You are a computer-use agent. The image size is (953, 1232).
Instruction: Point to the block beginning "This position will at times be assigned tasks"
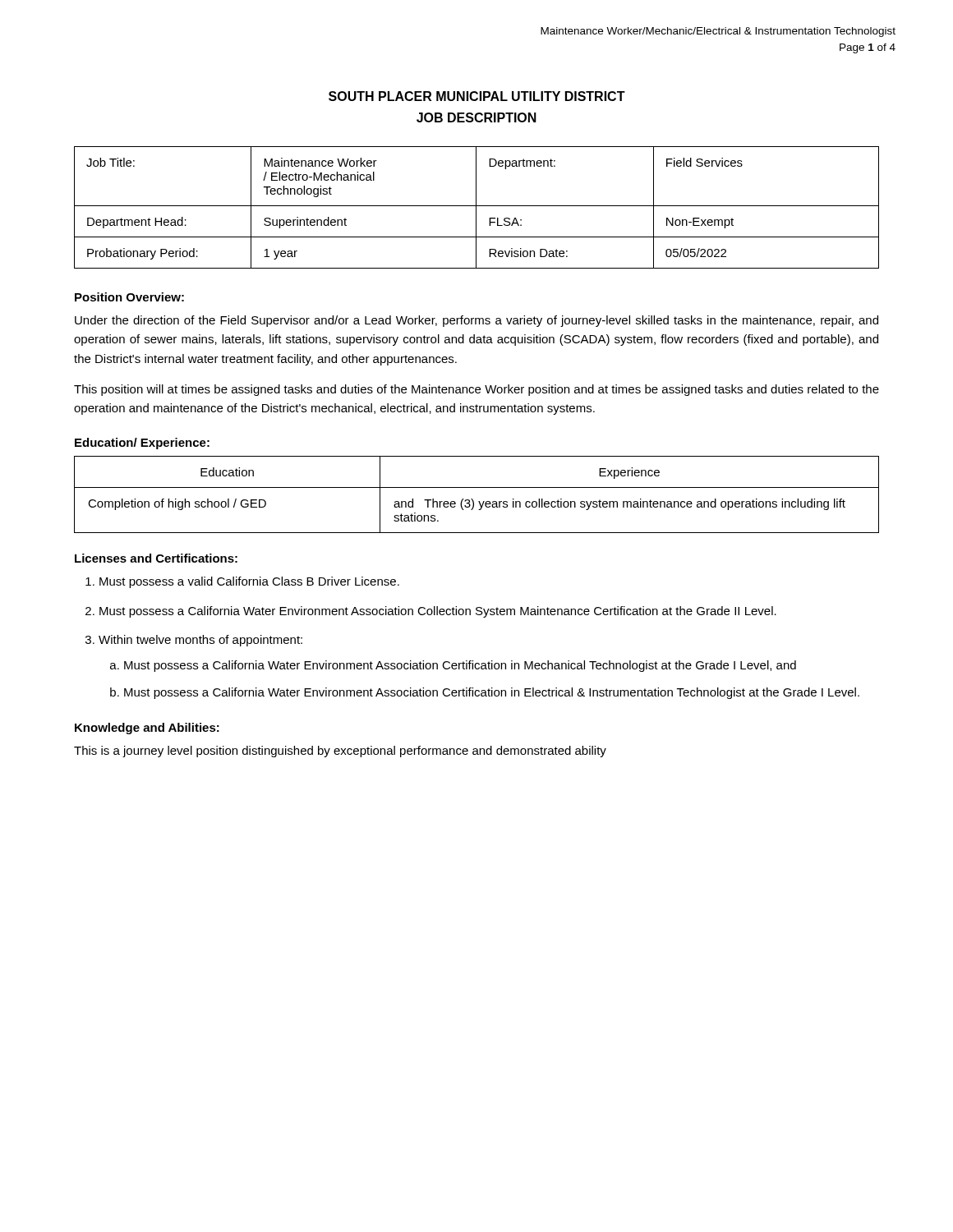coord(476,398)
